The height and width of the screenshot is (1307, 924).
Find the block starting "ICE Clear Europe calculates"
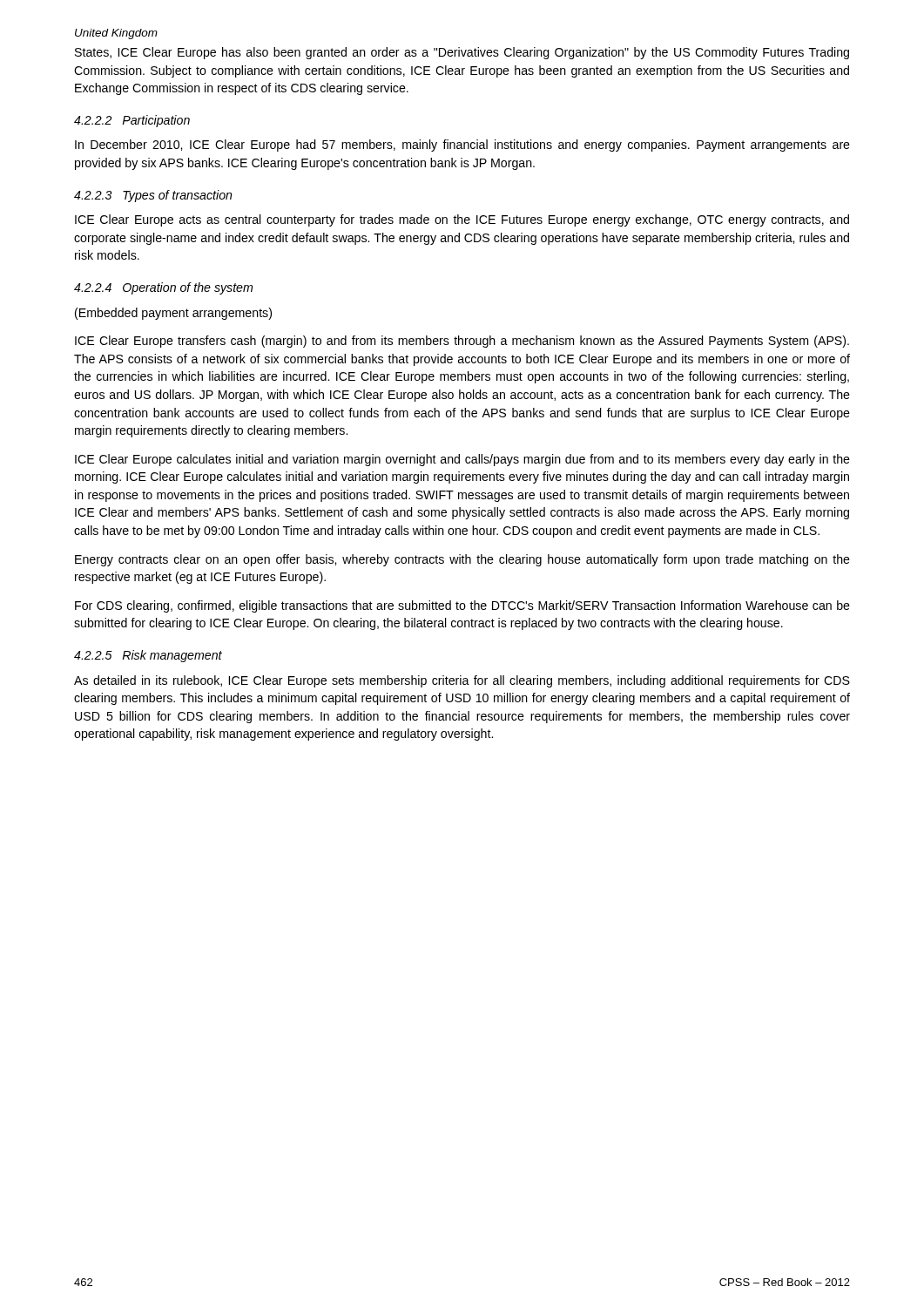coord(462,495)
